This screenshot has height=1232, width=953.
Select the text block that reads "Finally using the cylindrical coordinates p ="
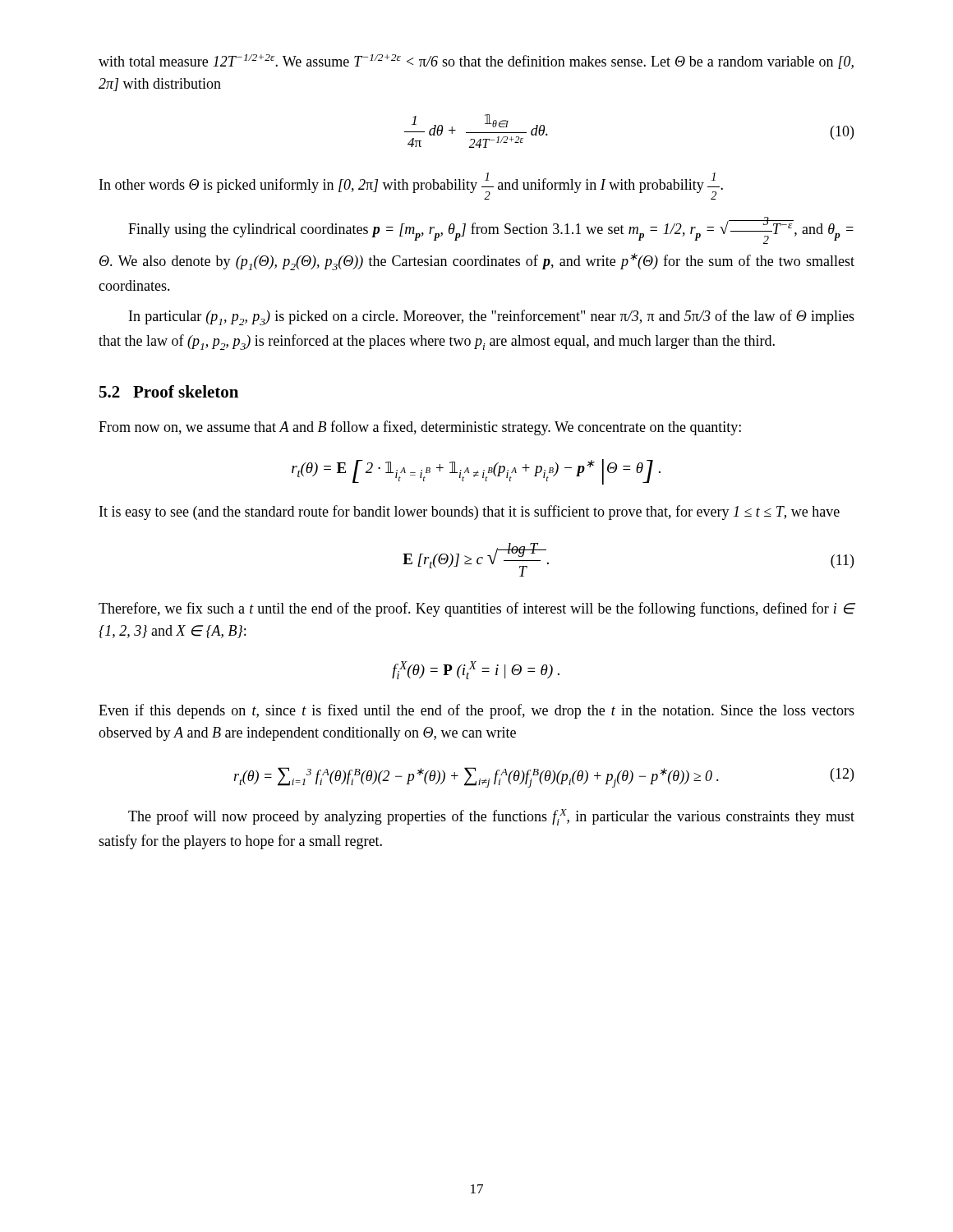coord(476,254)
